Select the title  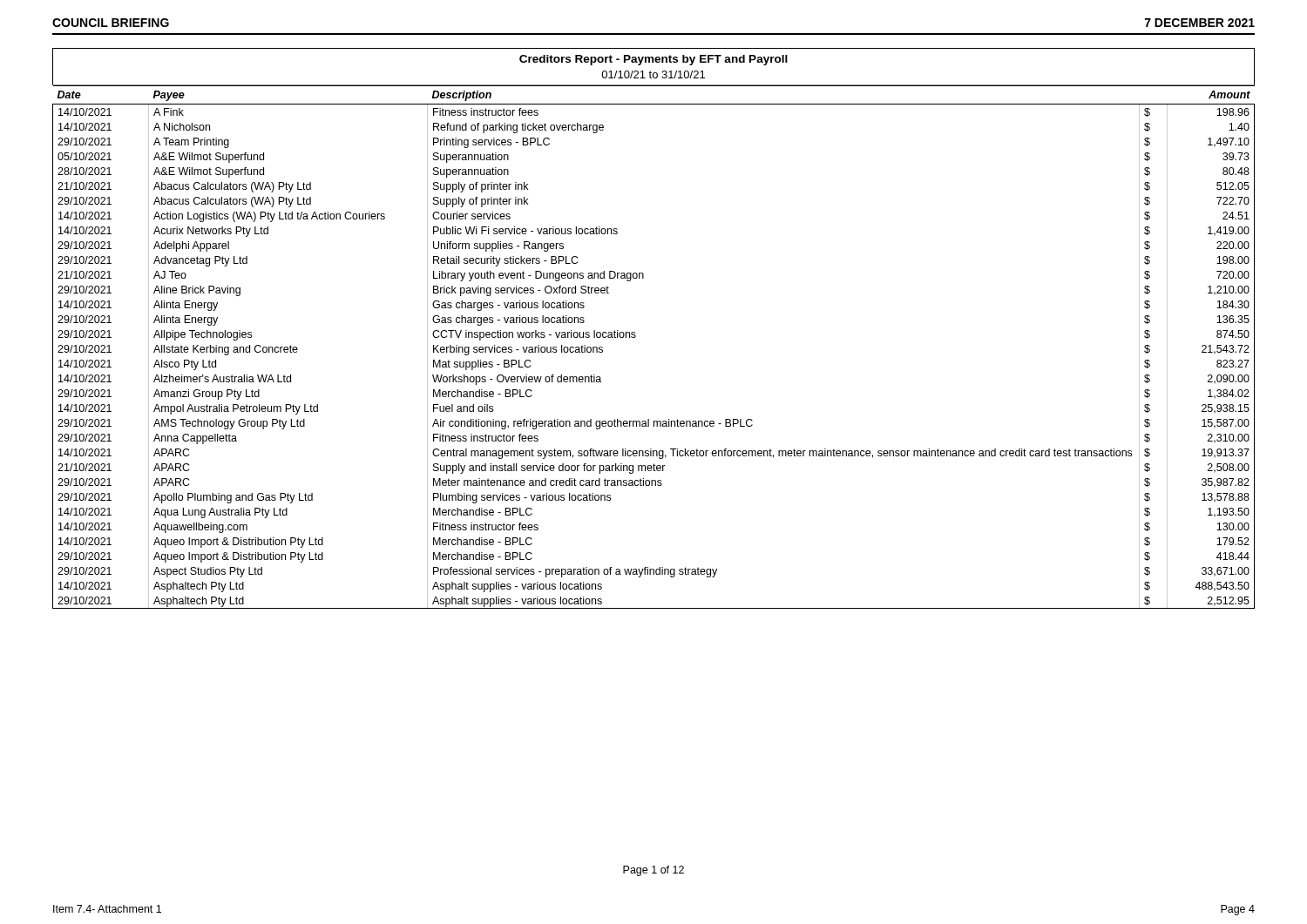pyautogui.click(x=654, y=67)
